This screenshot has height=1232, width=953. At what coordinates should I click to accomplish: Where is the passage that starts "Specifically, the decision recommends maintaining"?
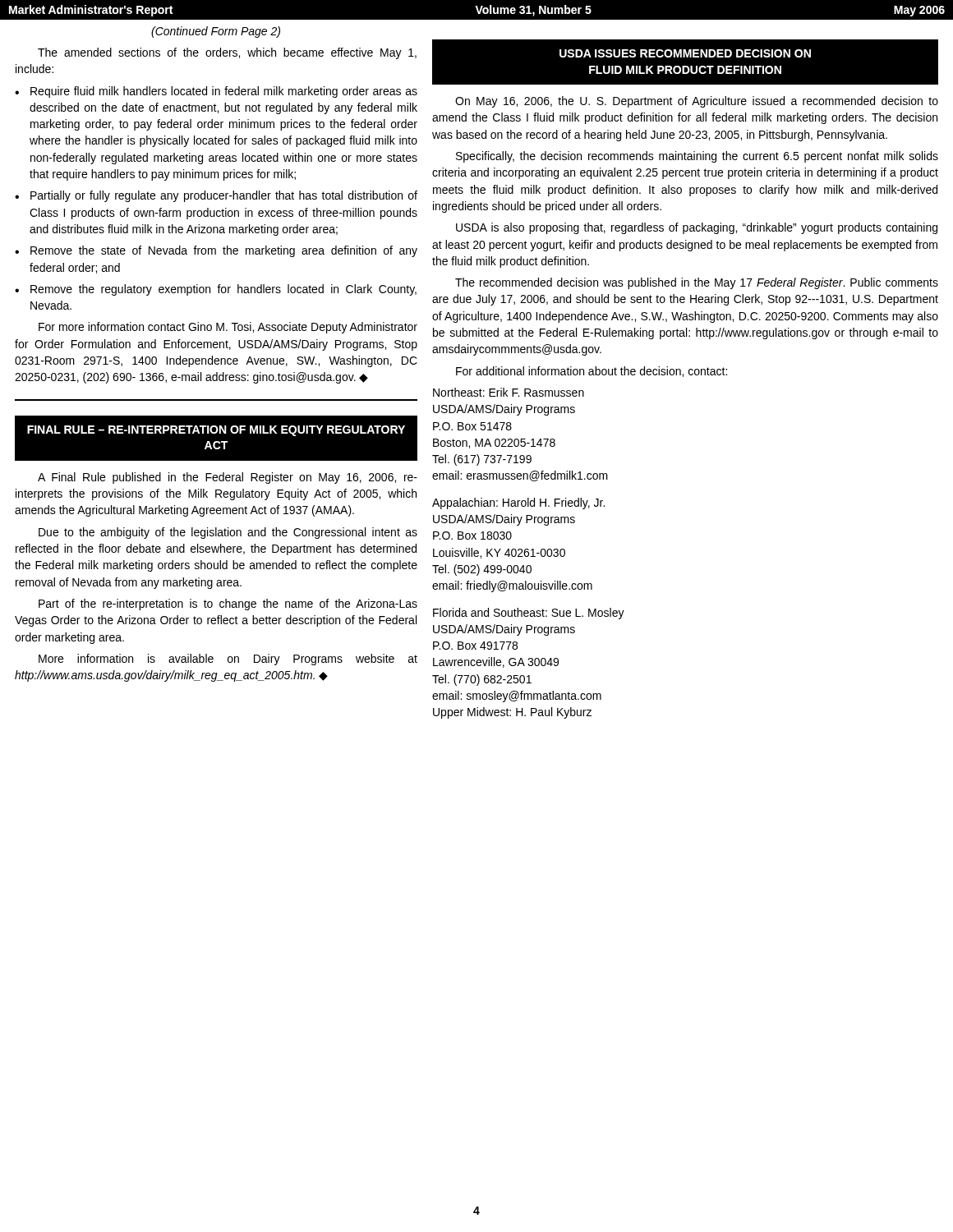click(x=685, y=181)
